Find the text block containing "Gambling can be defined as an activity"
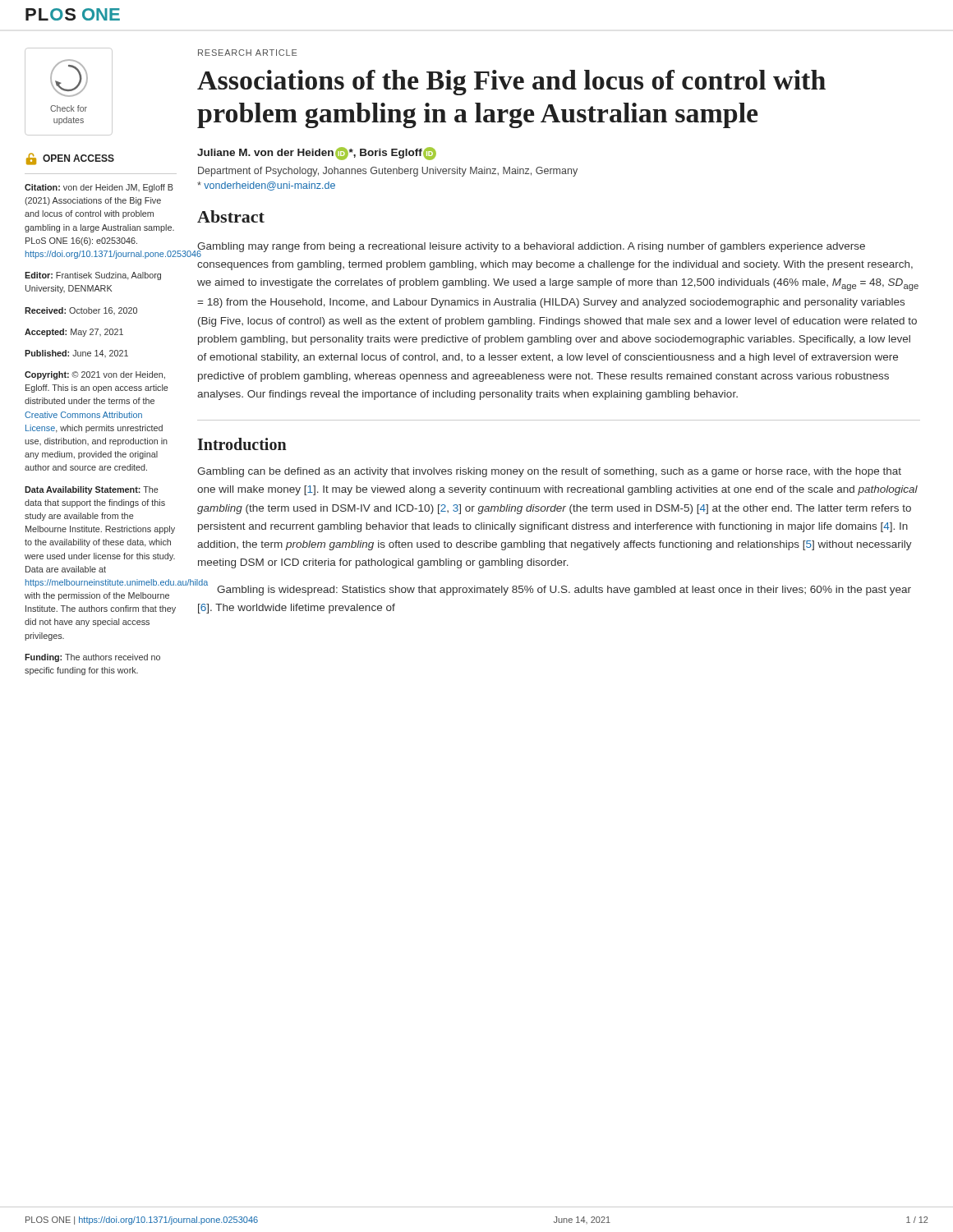 click(x=557, y=517)
